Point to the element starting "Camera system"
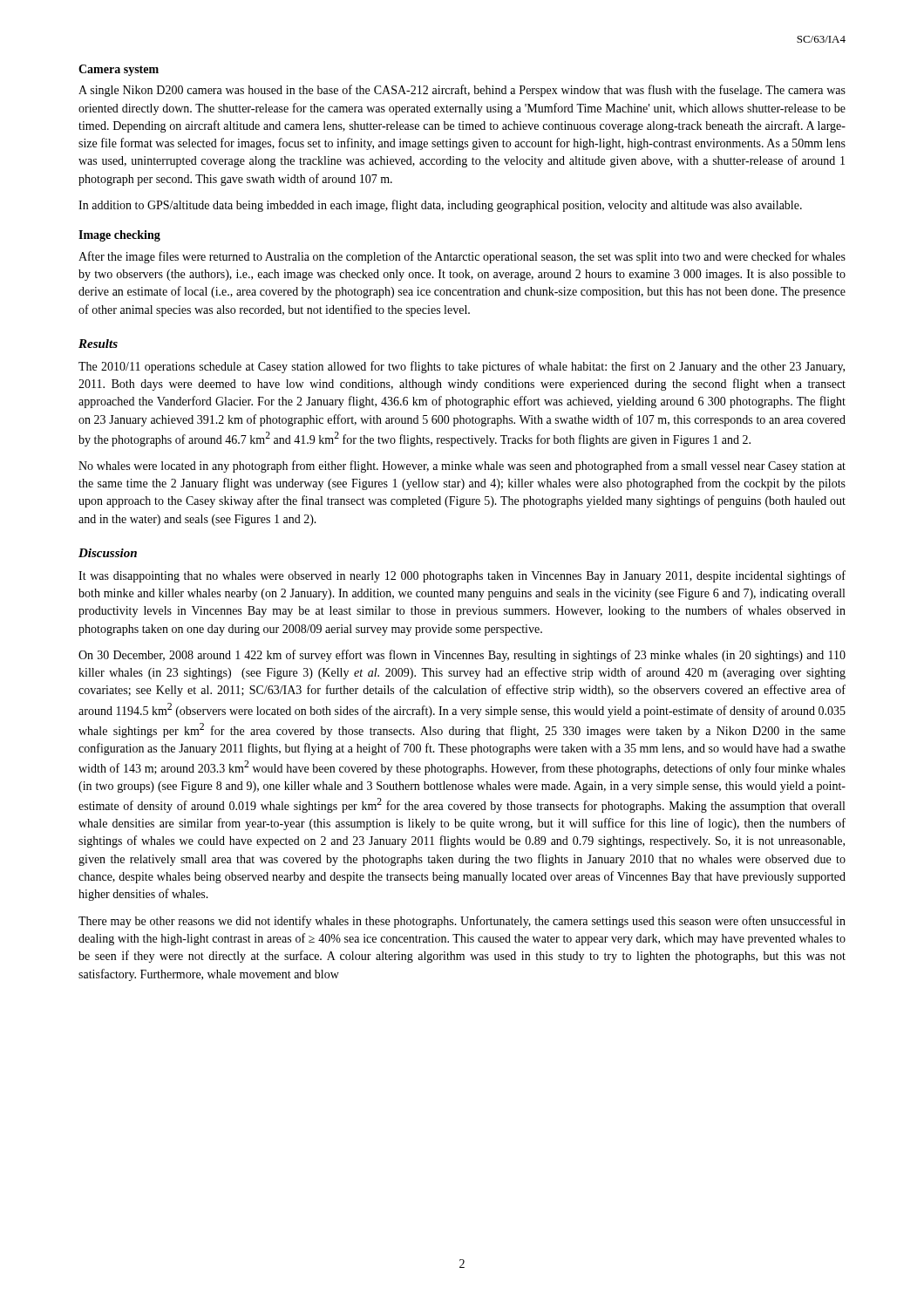Viewport: 924px width, 1308px height. pyautogui.click(x=119, y=69)
